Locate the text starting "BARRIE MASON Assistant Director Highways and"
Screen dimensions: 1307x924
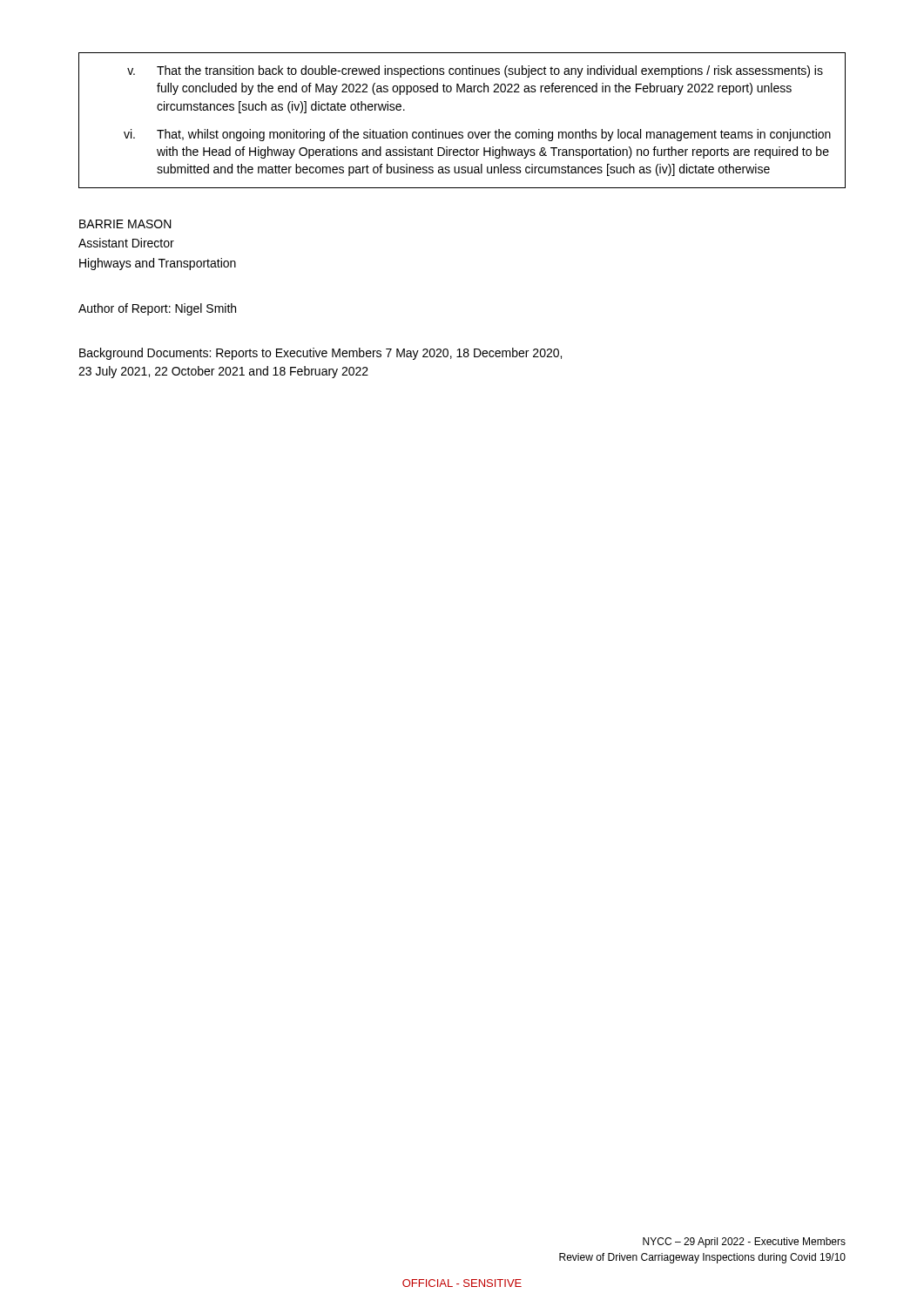[x=157, y=243]
